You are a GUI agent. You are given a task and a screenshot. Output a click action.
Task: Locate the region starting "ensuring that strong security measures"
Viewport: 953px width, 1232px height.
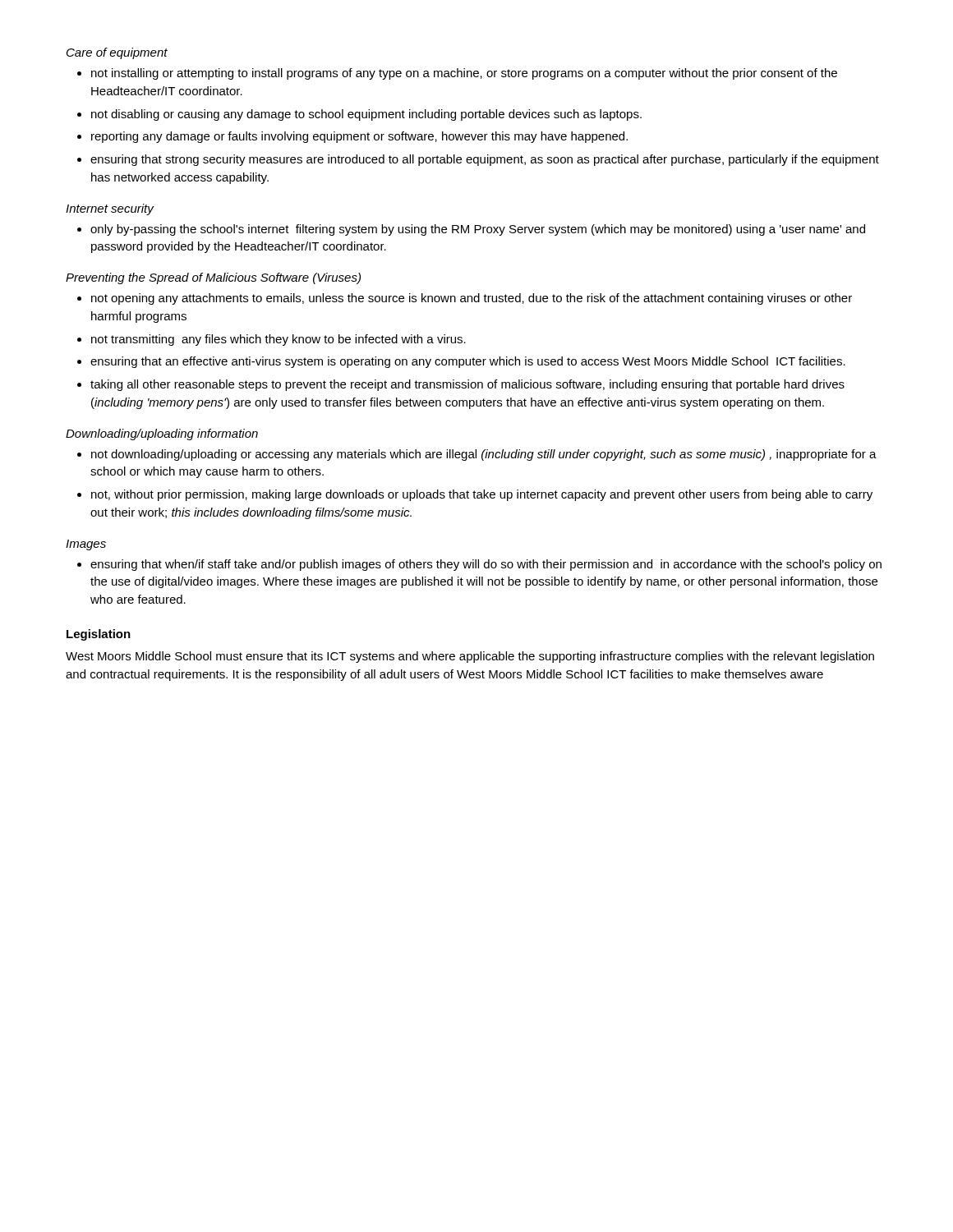click(485, 168)
